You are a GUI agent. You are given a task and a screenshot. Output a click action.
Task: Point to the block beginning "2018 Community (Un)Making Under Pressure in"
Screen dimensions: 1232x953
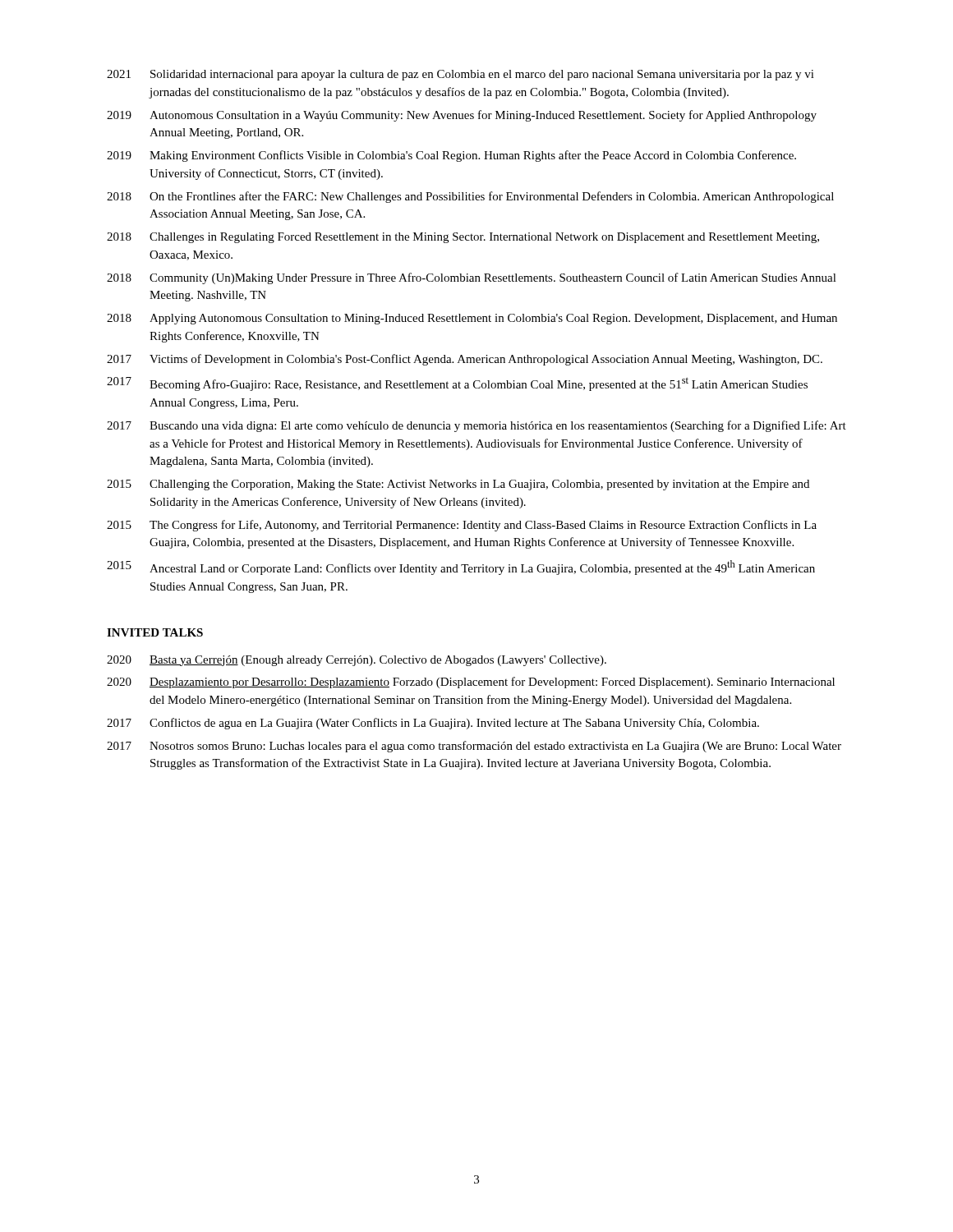(476, 287)
